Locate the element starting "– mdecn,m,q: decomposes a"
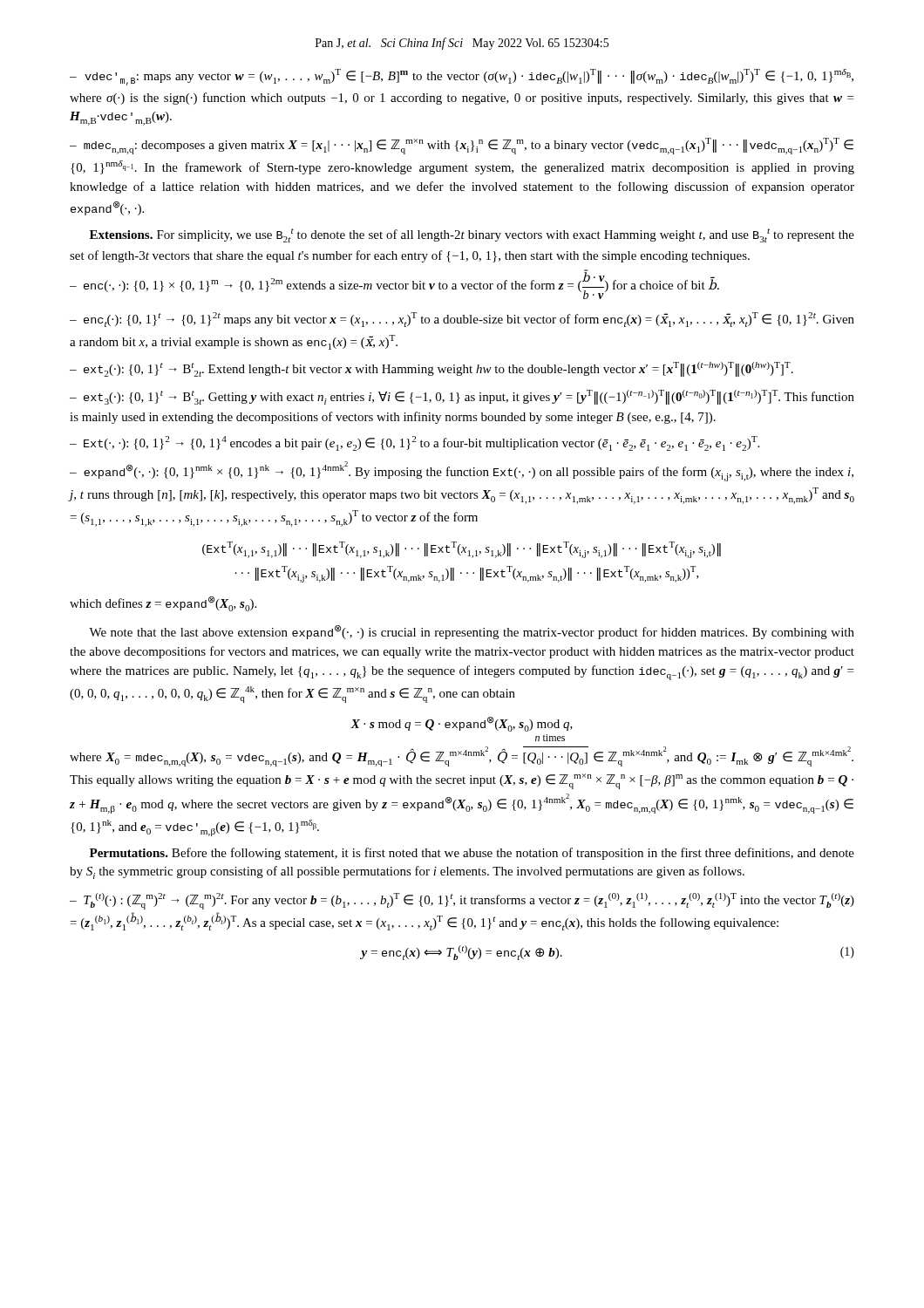 tap(462, 175)
